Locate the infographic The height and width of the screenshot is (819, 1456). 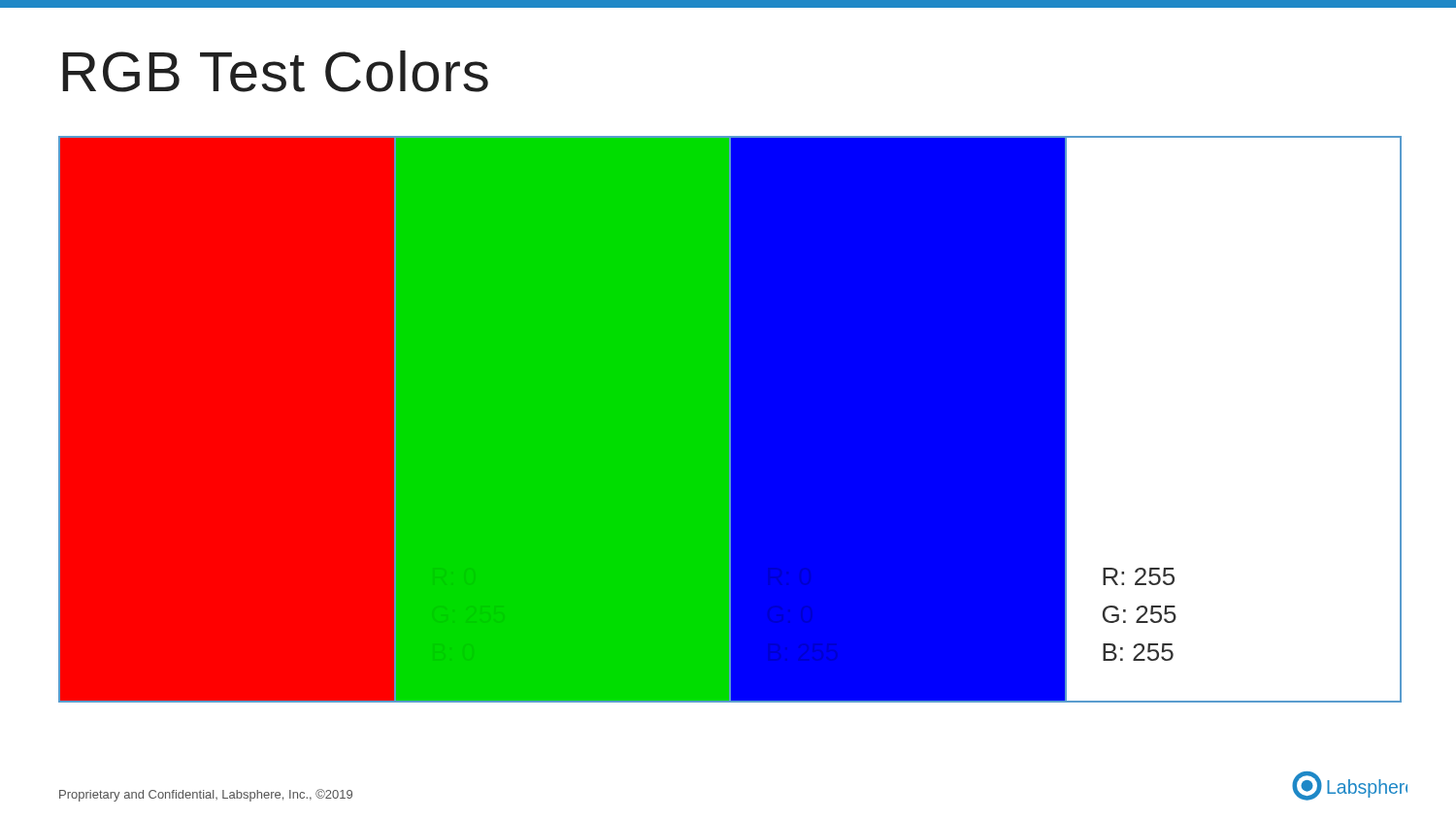(730, 419)
